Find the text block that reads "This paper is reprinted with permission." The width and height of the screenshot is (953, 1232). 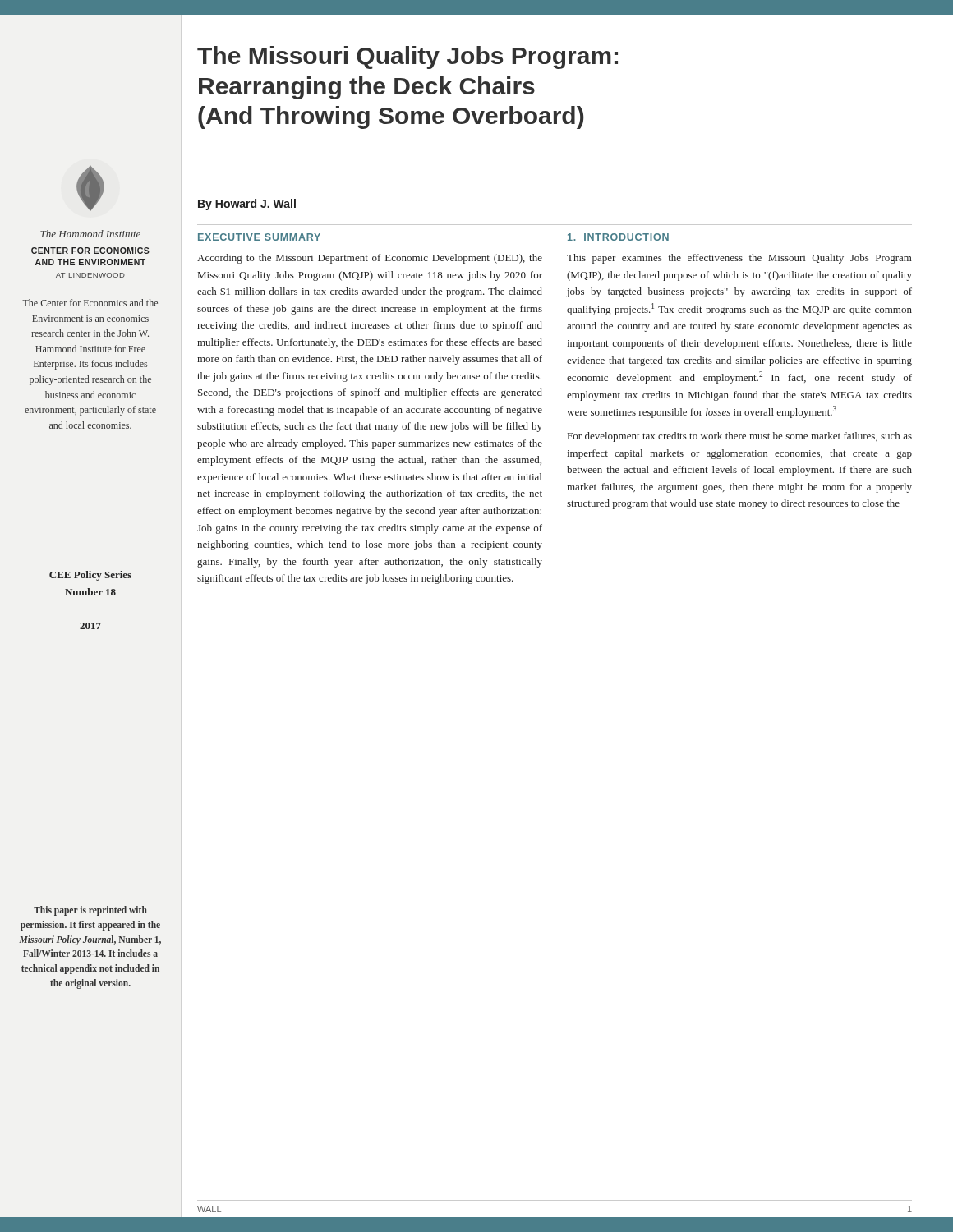coord(90,947)
